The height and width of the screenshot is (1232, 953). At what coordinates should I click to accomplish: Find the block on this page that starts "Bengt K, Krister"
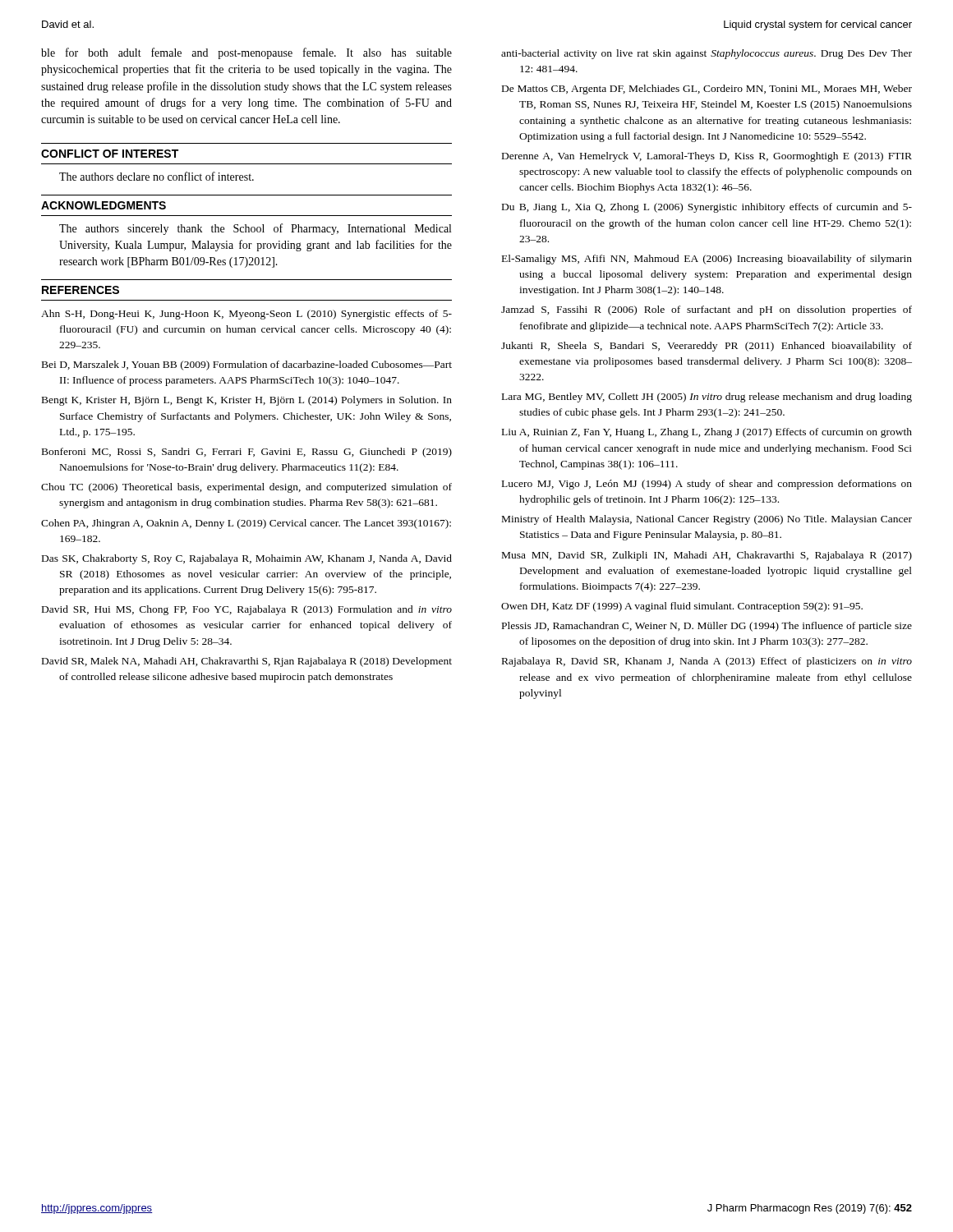pos(246,416)
